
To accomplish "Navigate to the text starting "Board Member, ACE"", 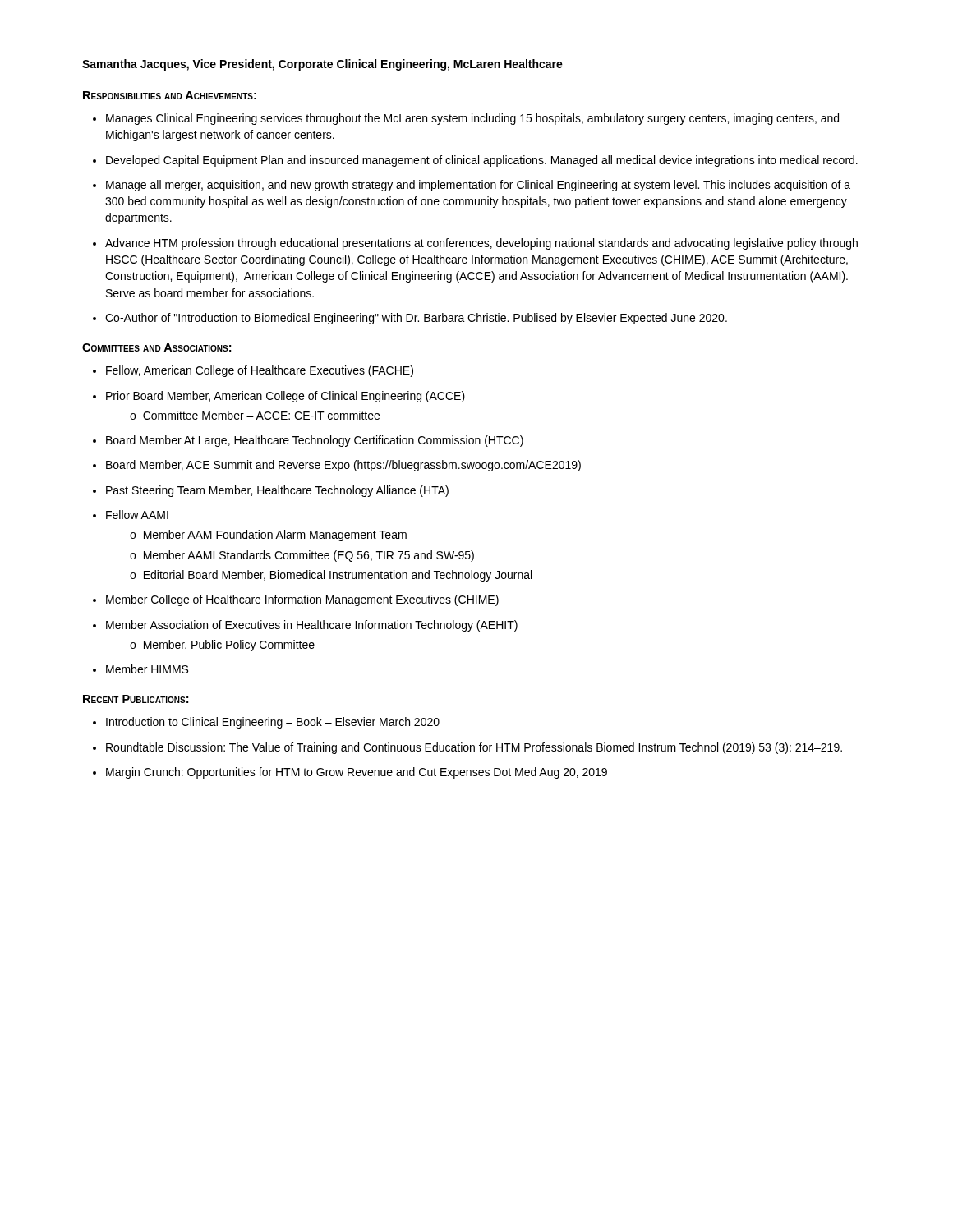I will [x=343, y=465].
